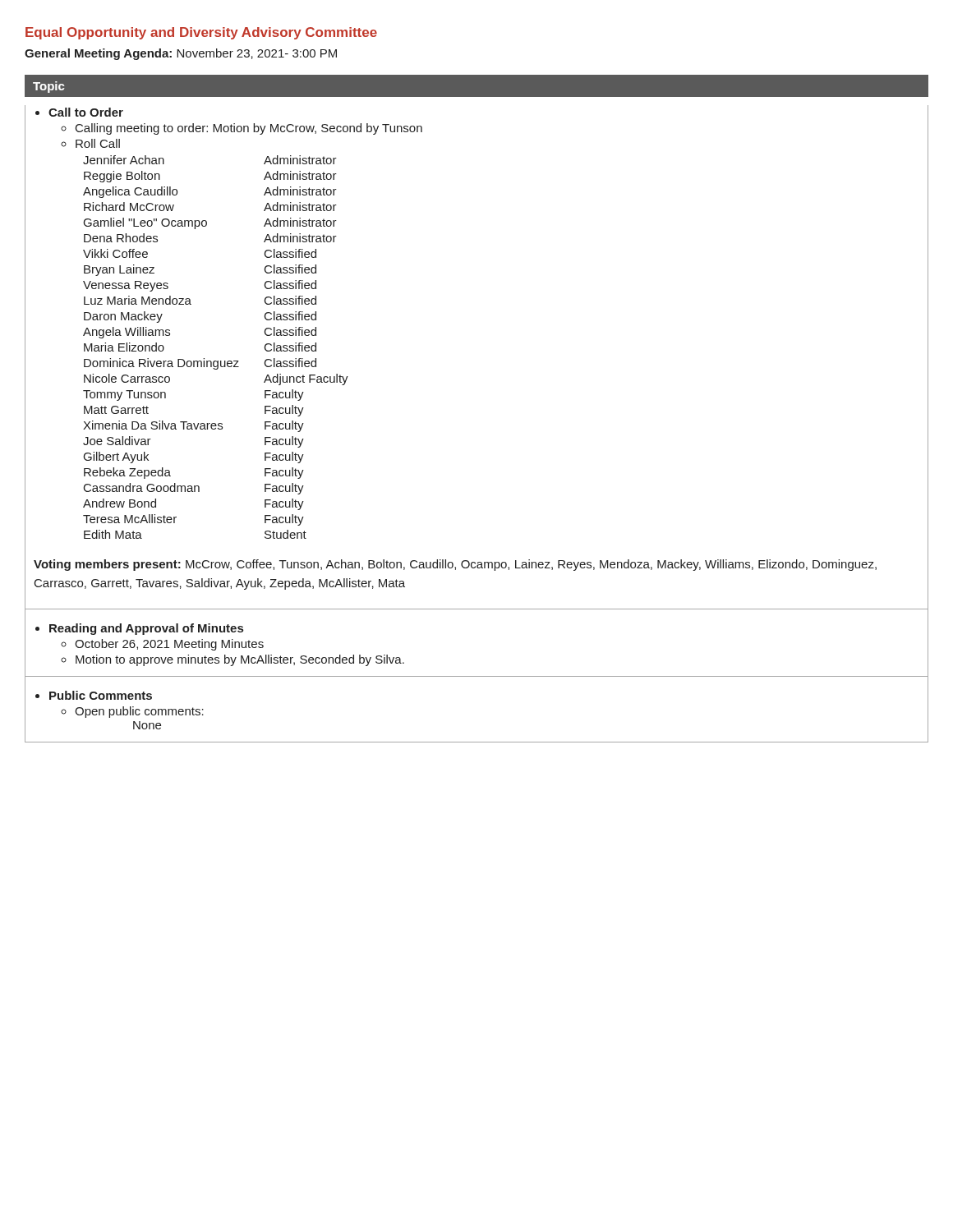Screen dimensions: 1232x953
Task: Find the text starting "Reading and Approval of Minutes"
Action: [146, 628]
